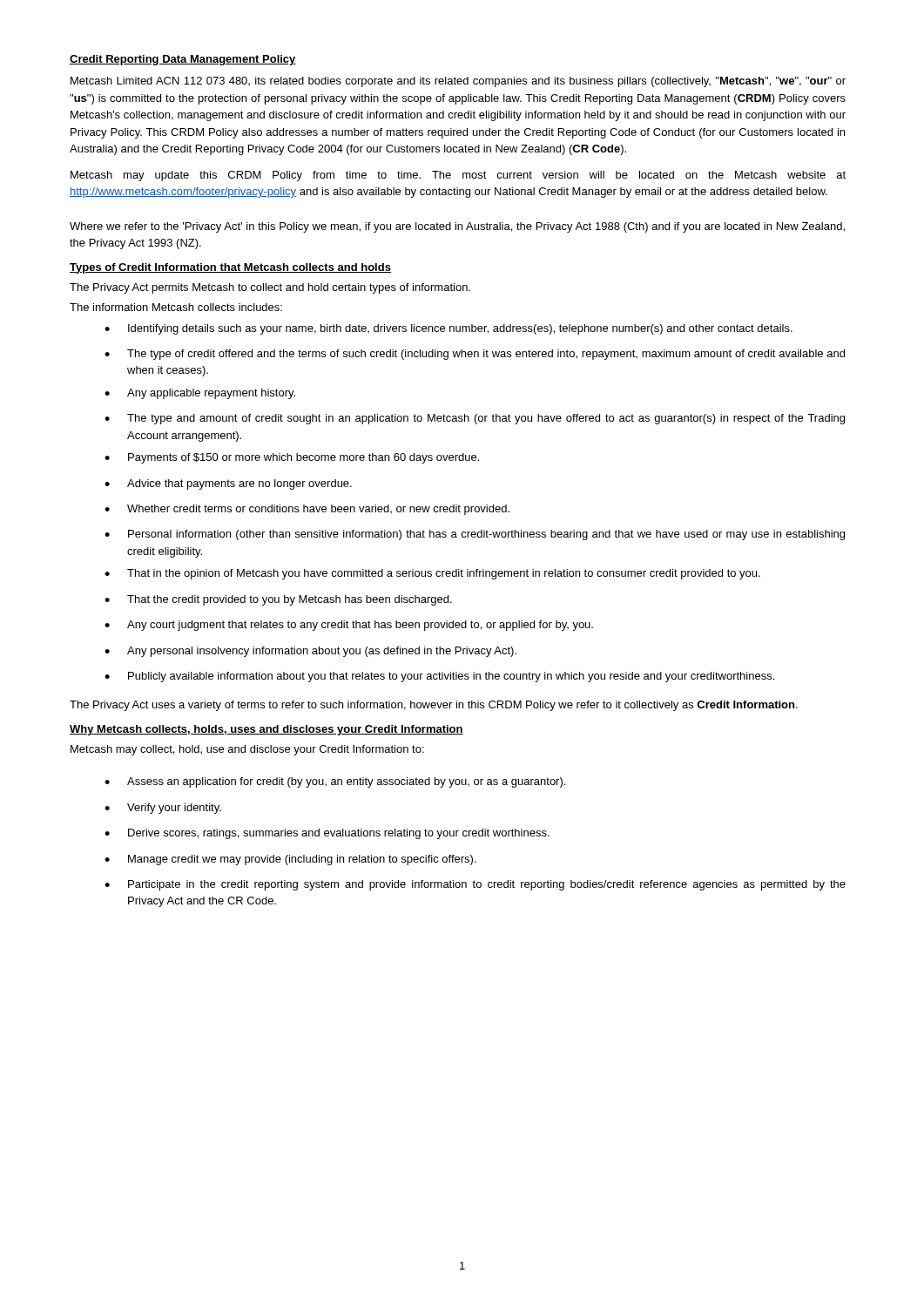Image resolution: width=924 pixels, height=1307 pixels.
Task: Click on the region starting "• Personal information"
Action: pos(475,543)
